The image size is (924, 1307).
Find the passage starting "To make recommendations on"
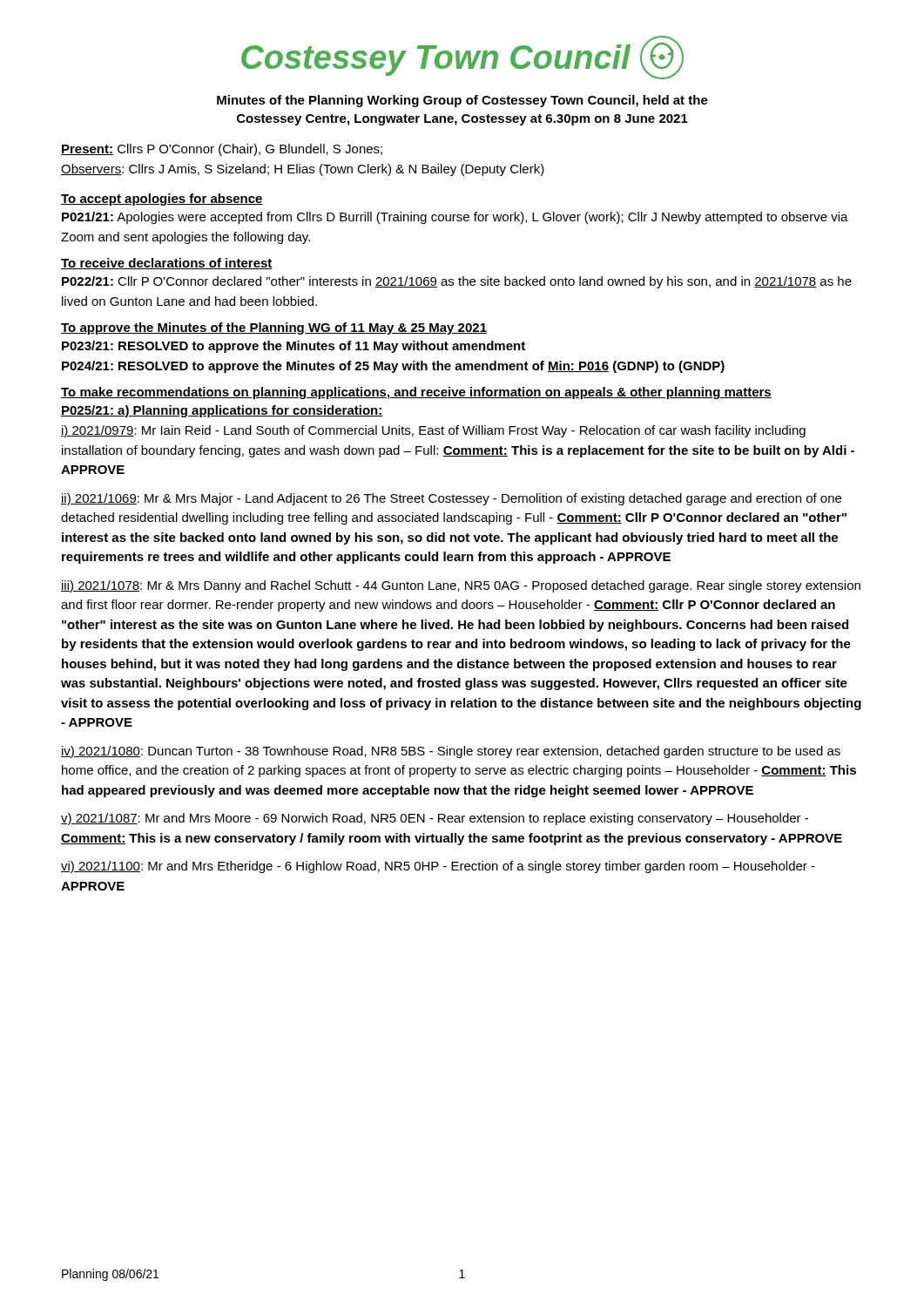(x=416, y=392)
